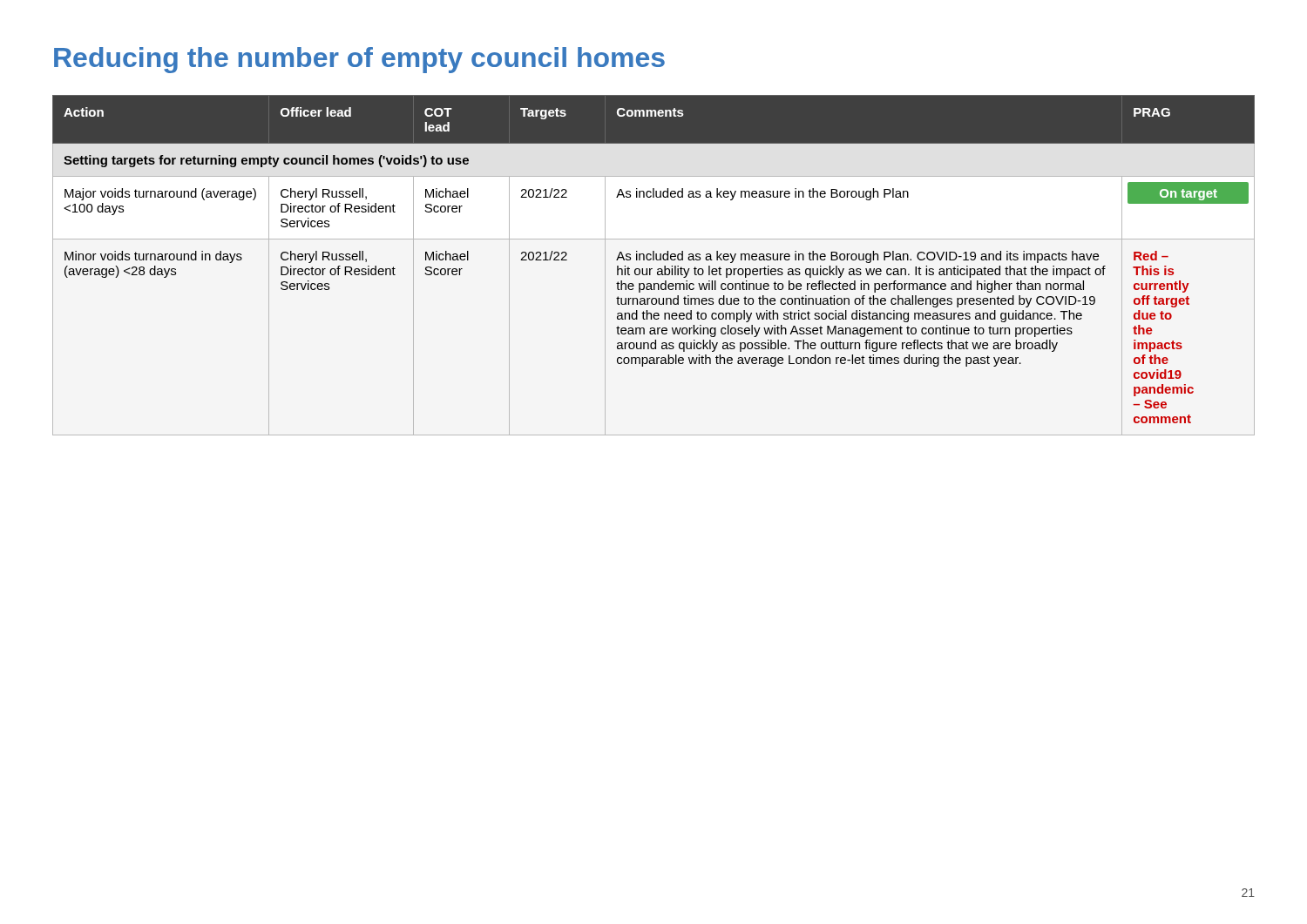
Task: Locate the table with the text "Red – This is currently"
Action: pyautogui.click(x=654, y=265)
